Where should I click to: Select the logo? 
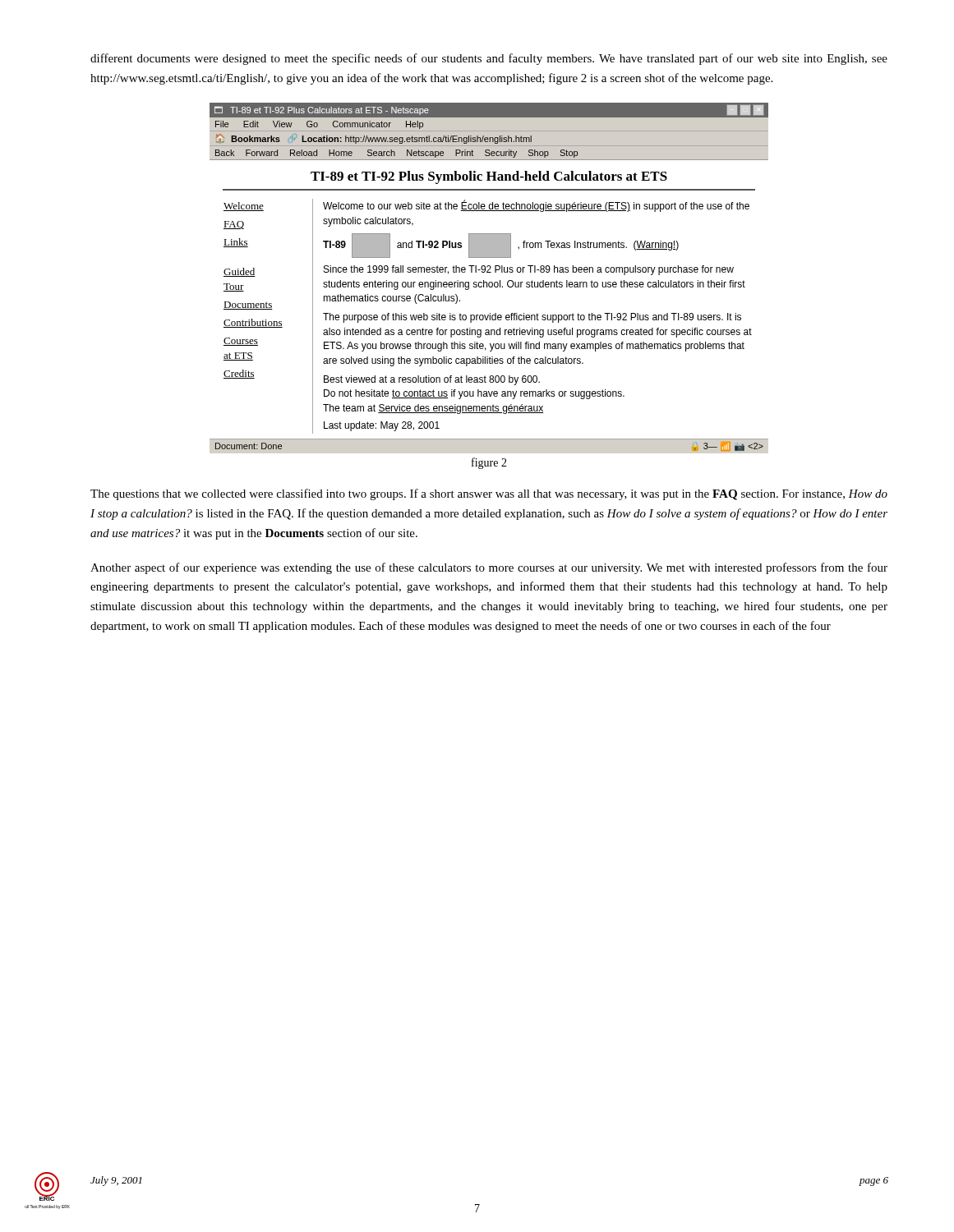[47, 1189]
